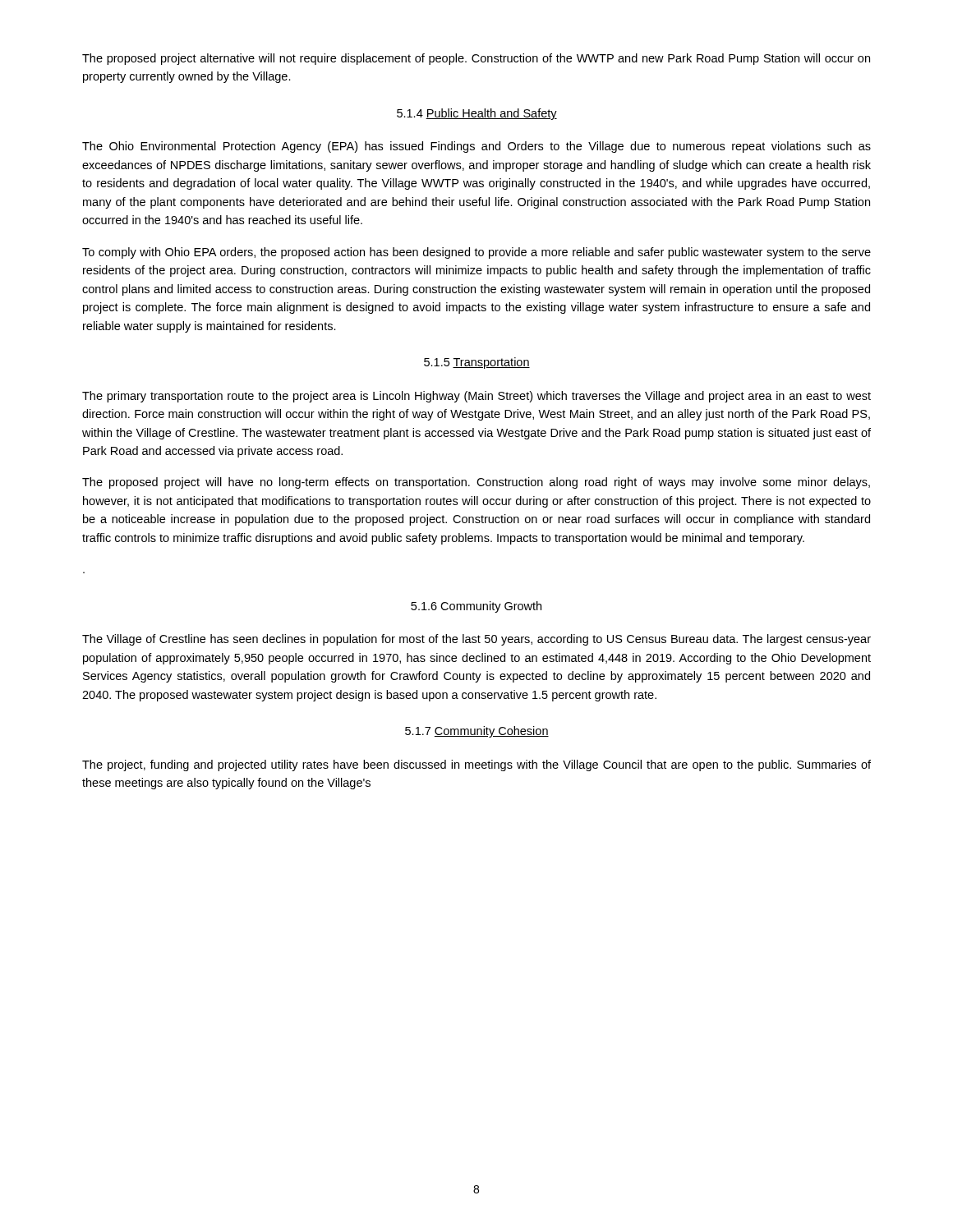Locate the block of text that opens with "The proposed project will have no long-term effects"
Image resolution: width=953 pixels, height=1232 pixels.
point(476,510)
